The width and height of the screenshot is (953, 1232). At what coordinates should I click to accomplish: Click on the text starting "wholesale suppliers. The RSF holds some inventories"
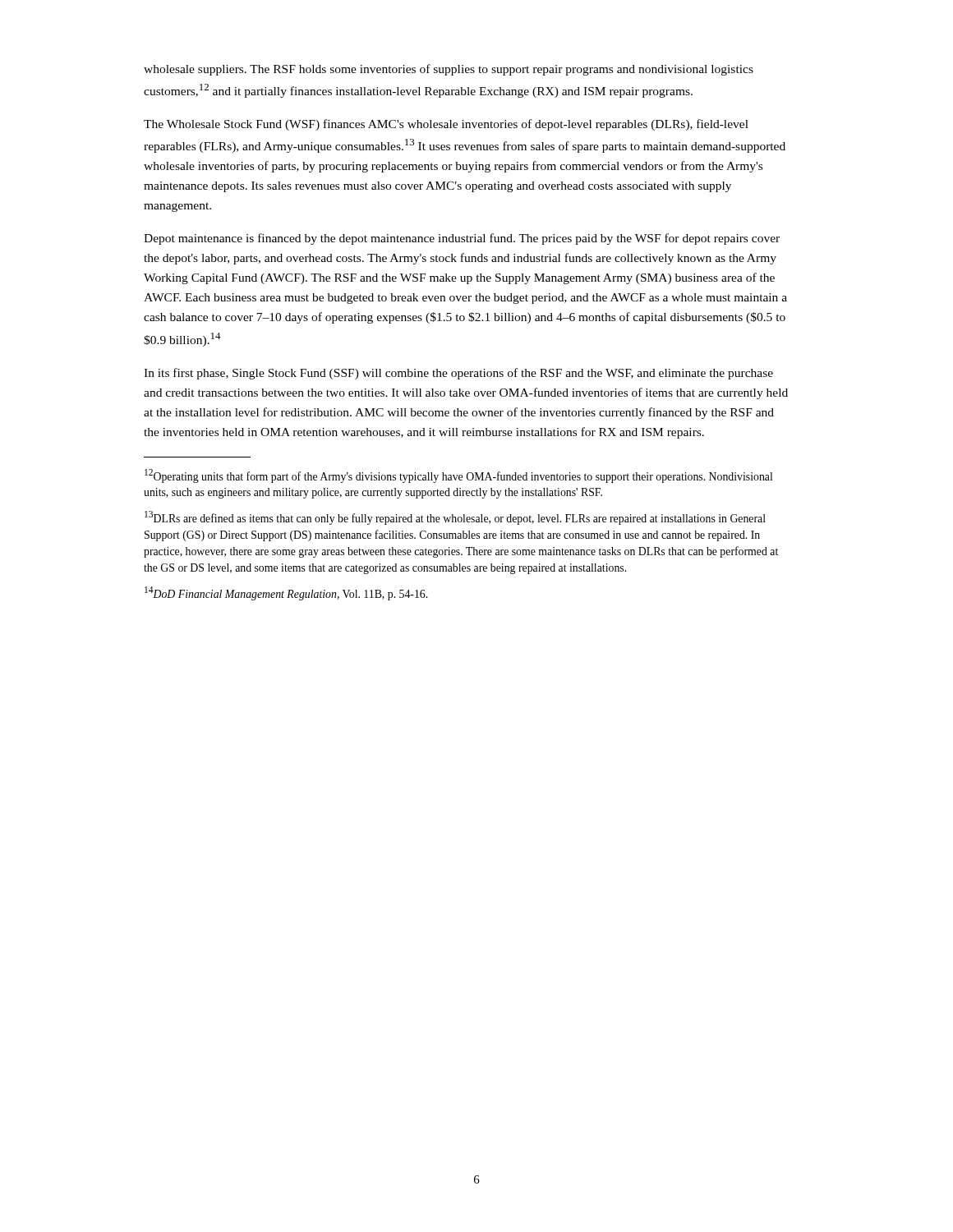466,80
